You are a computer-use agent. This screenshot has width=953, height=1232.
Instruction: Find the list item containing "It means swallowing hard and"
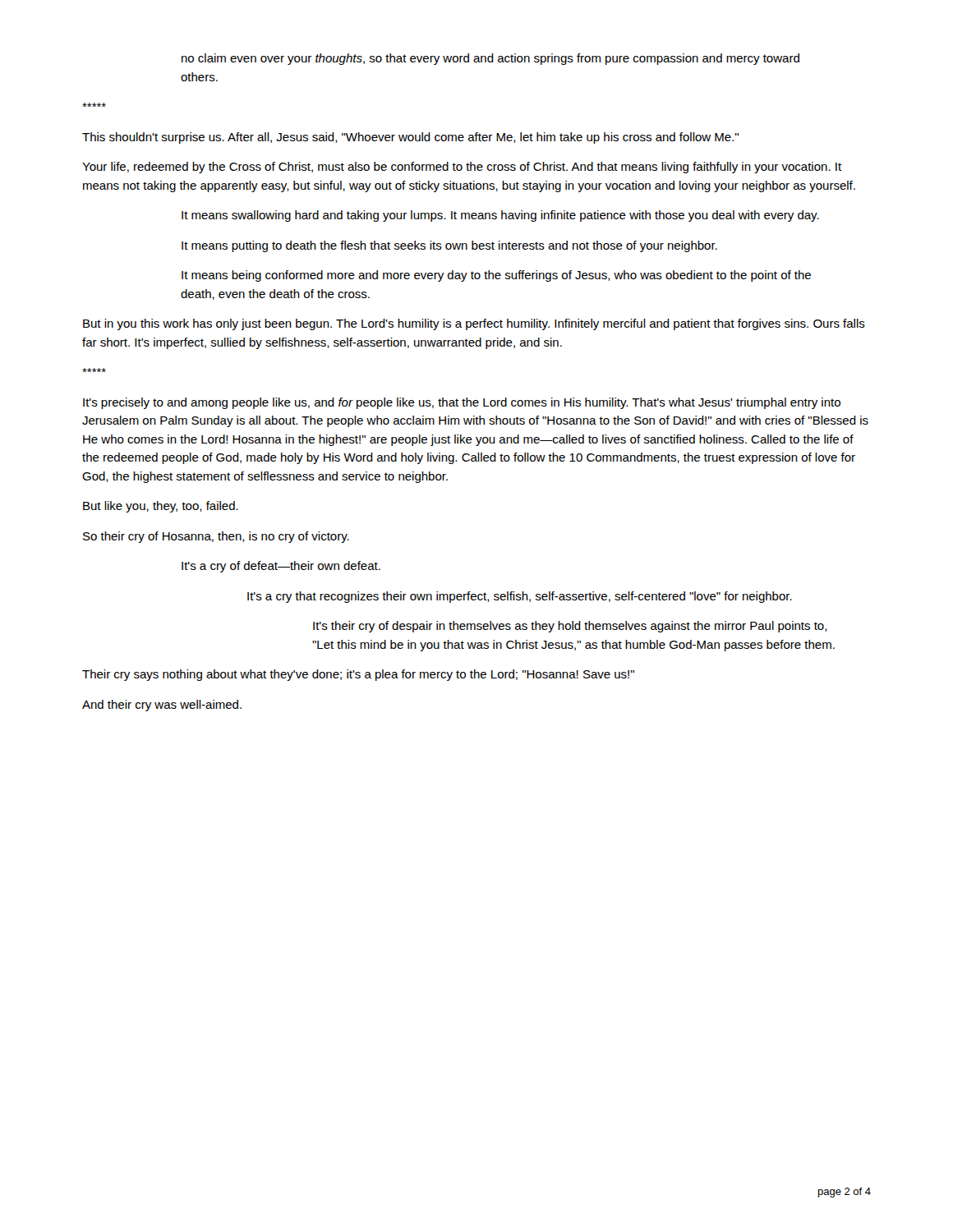pos(509,215)
